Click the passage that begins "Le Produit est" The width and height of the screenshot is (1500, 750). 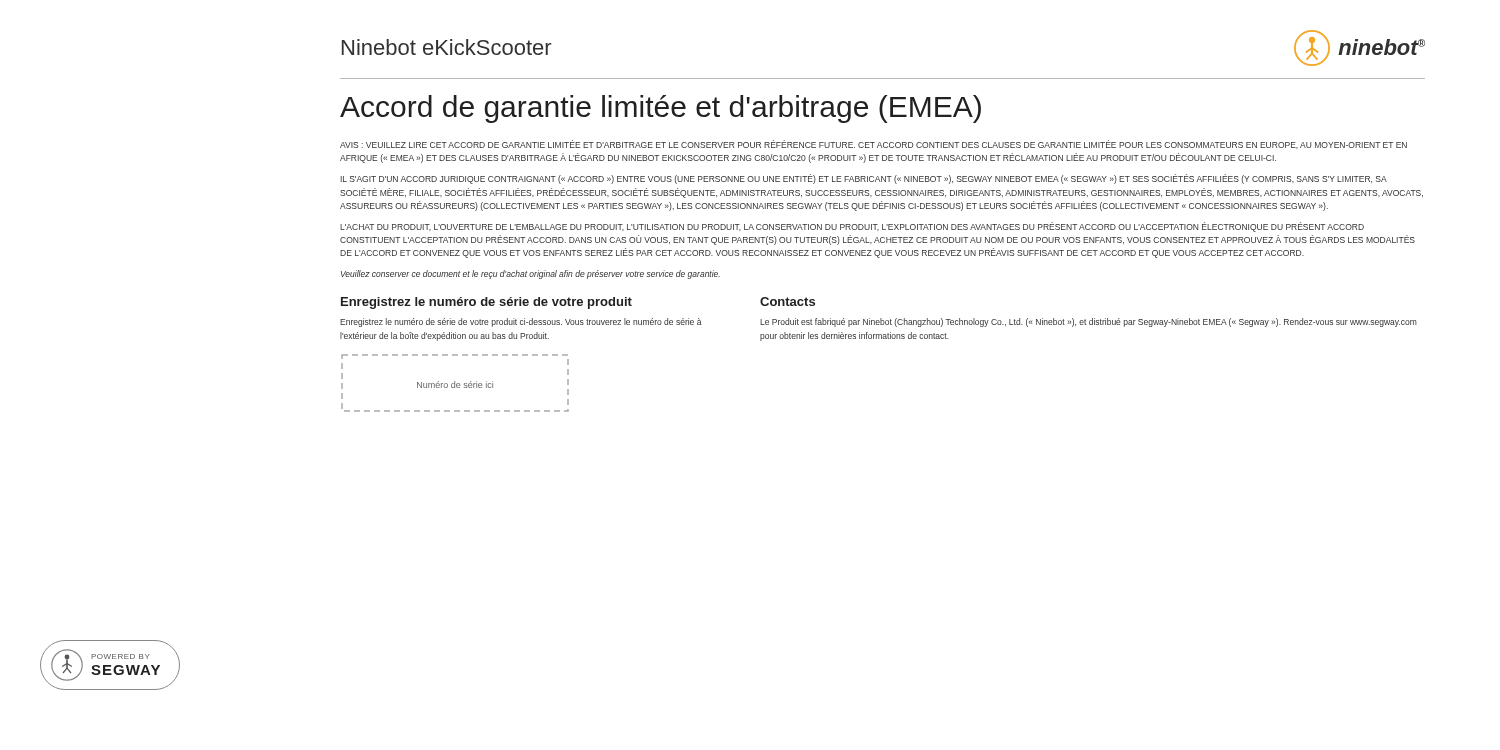click(x=1088, y=329)
